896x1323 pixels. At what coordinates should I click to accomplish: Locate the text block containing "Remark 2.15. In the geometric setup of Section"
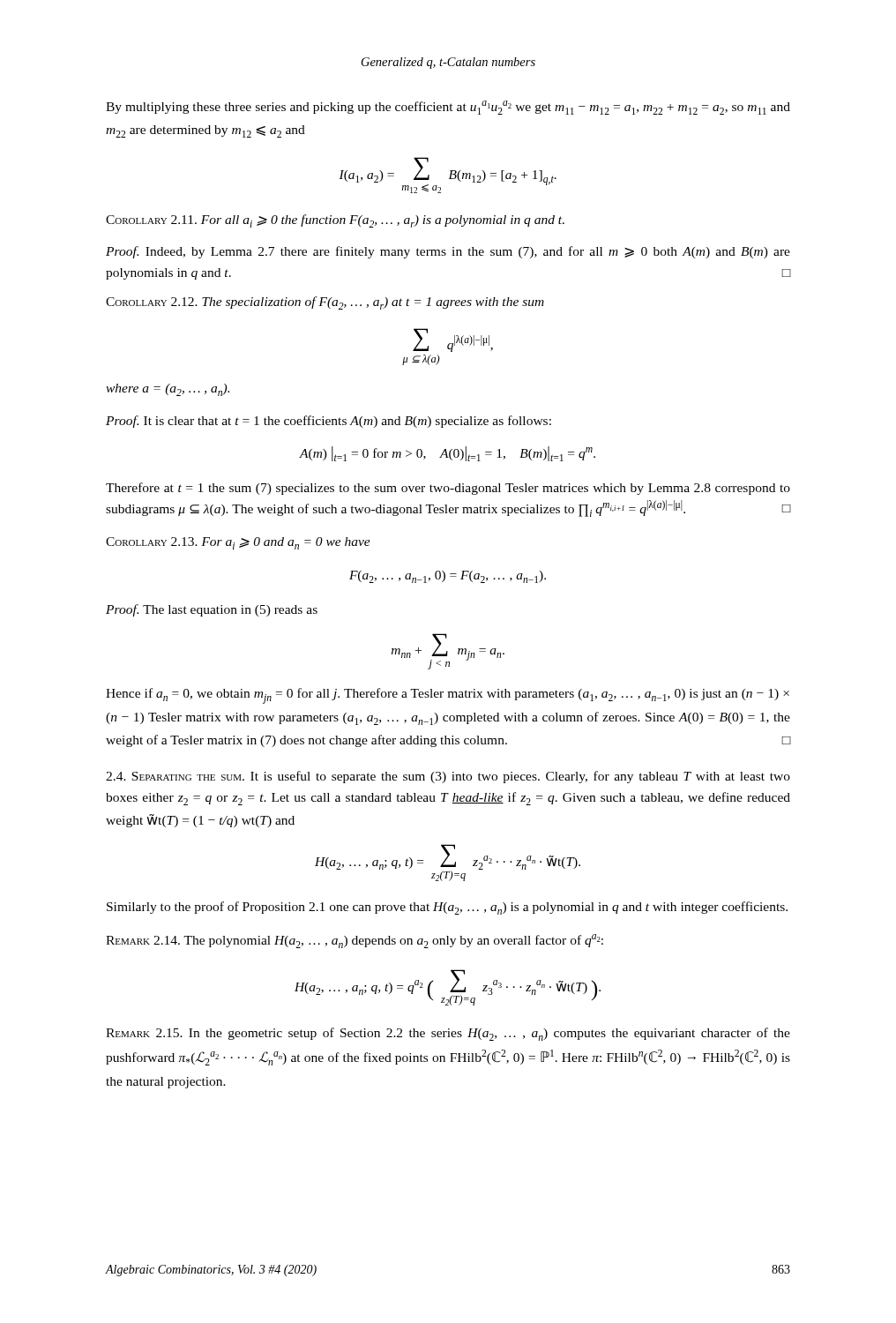click(448, 1057)
